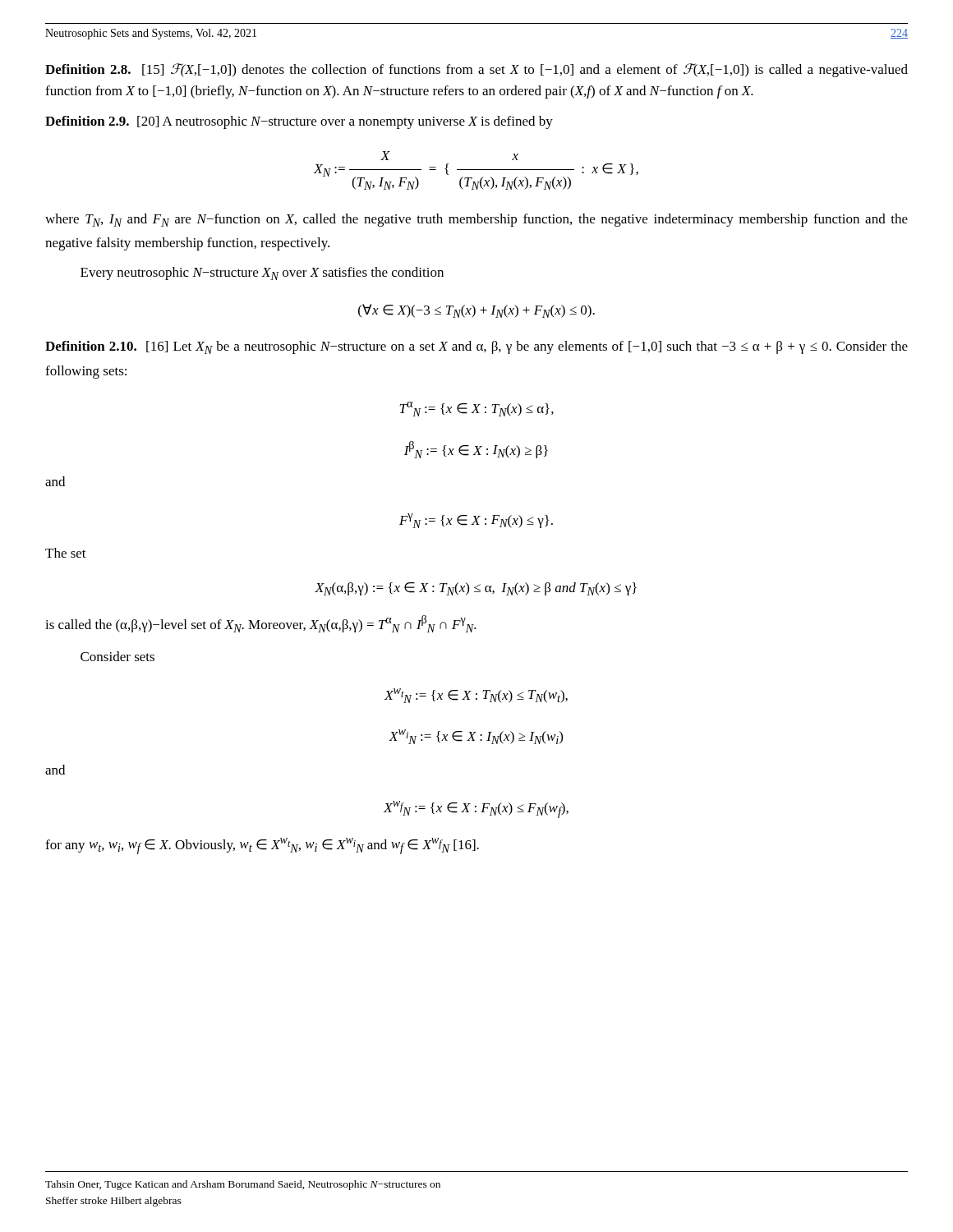
Task: Find the formula that says "XwfN := {x ∈ X"
Action: 476,807
